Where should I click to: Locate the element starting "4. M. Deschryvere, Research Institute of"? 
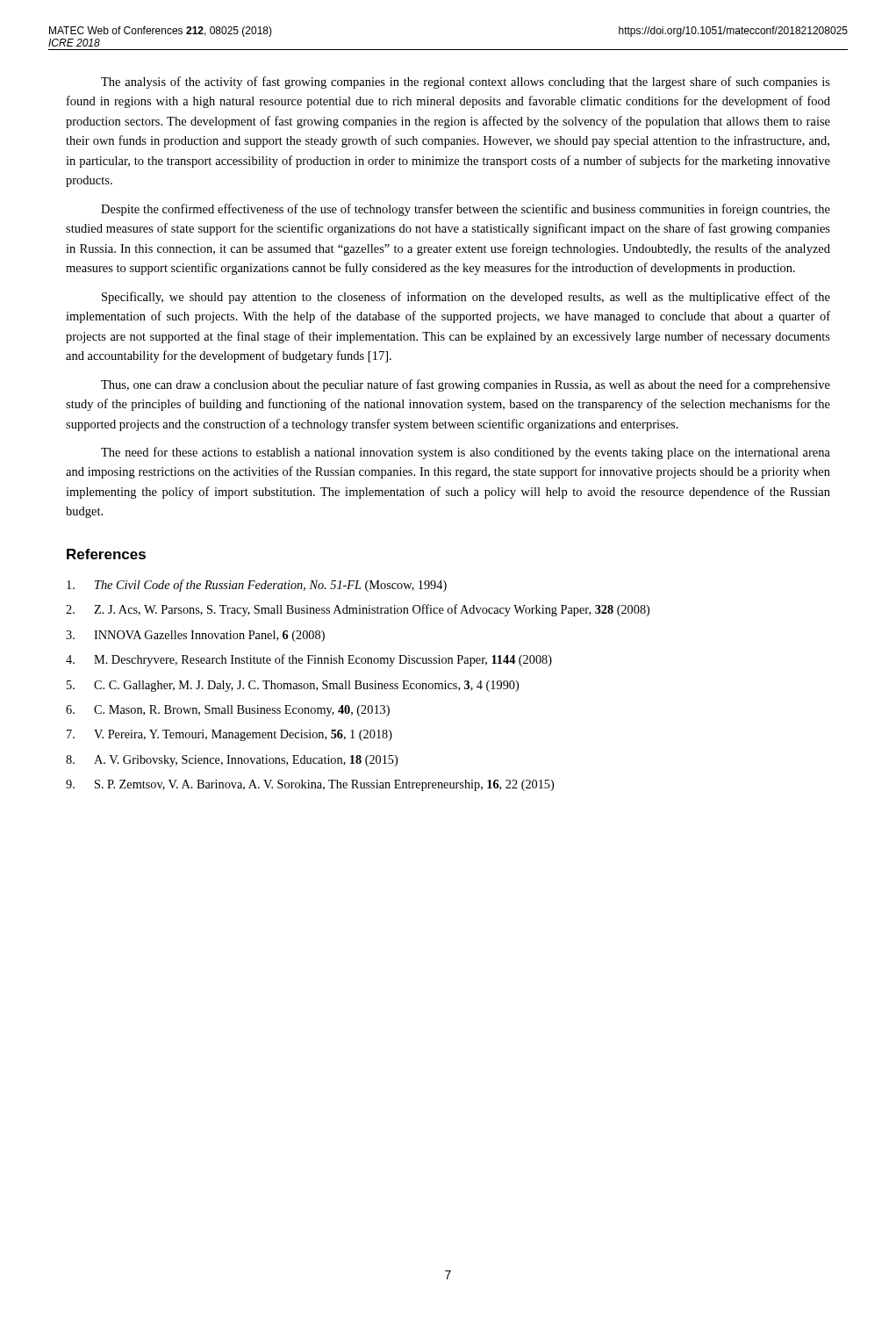point(448,660)
